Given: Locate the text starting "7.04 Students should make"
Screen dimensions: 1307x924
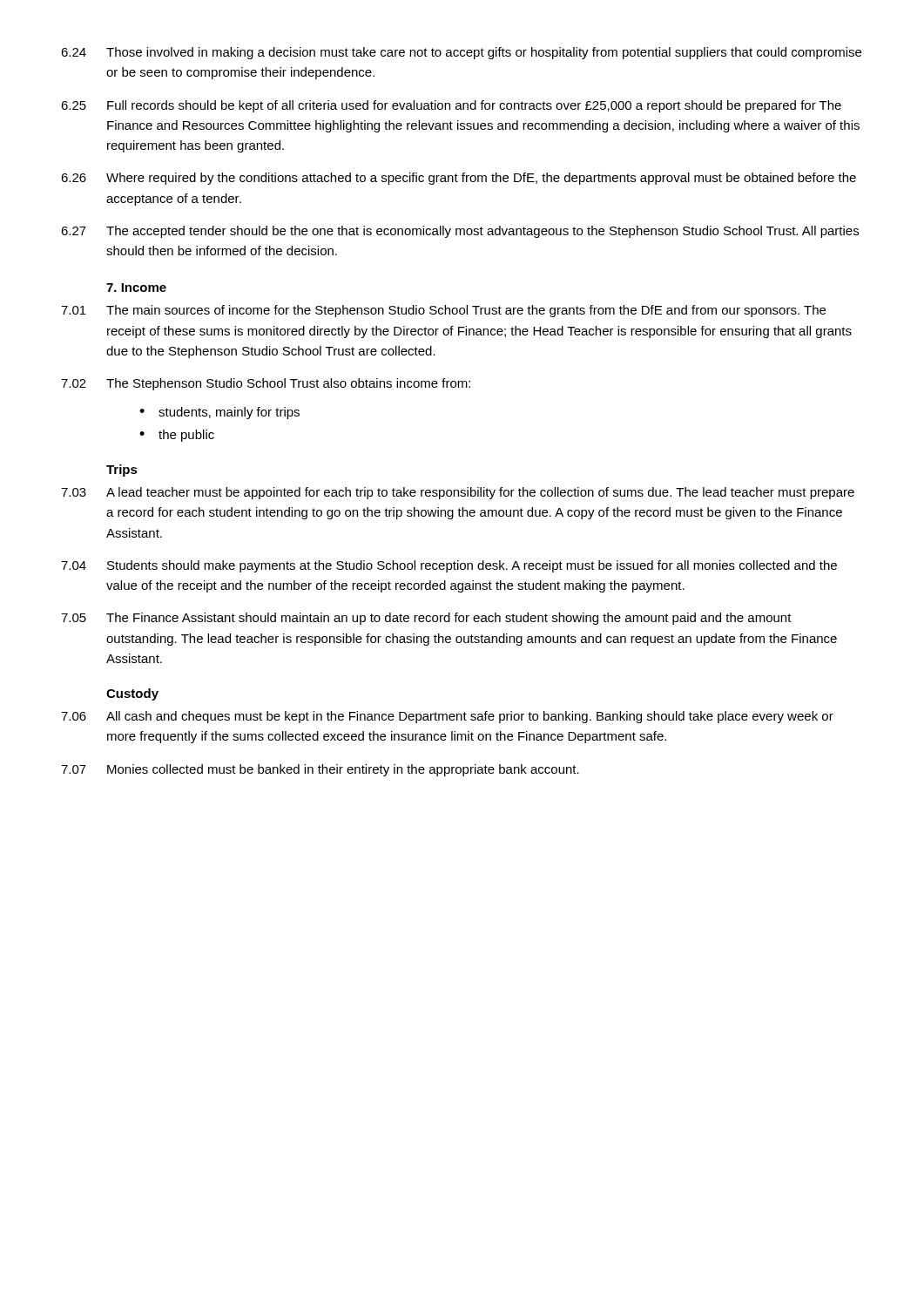Looking at the screenshot, I should 462,575.
